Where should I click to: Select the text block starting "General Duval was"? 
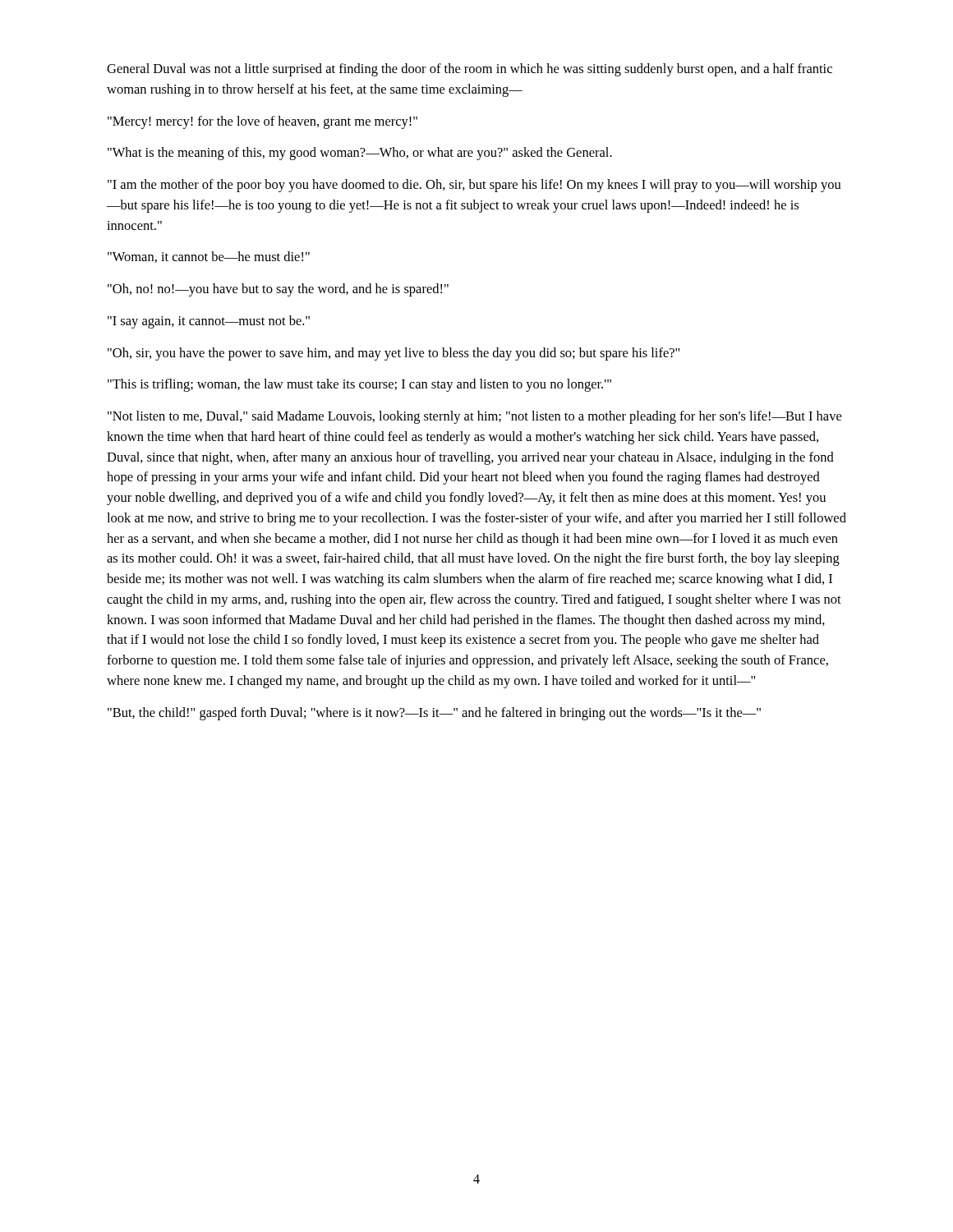(x=470, y=79)
